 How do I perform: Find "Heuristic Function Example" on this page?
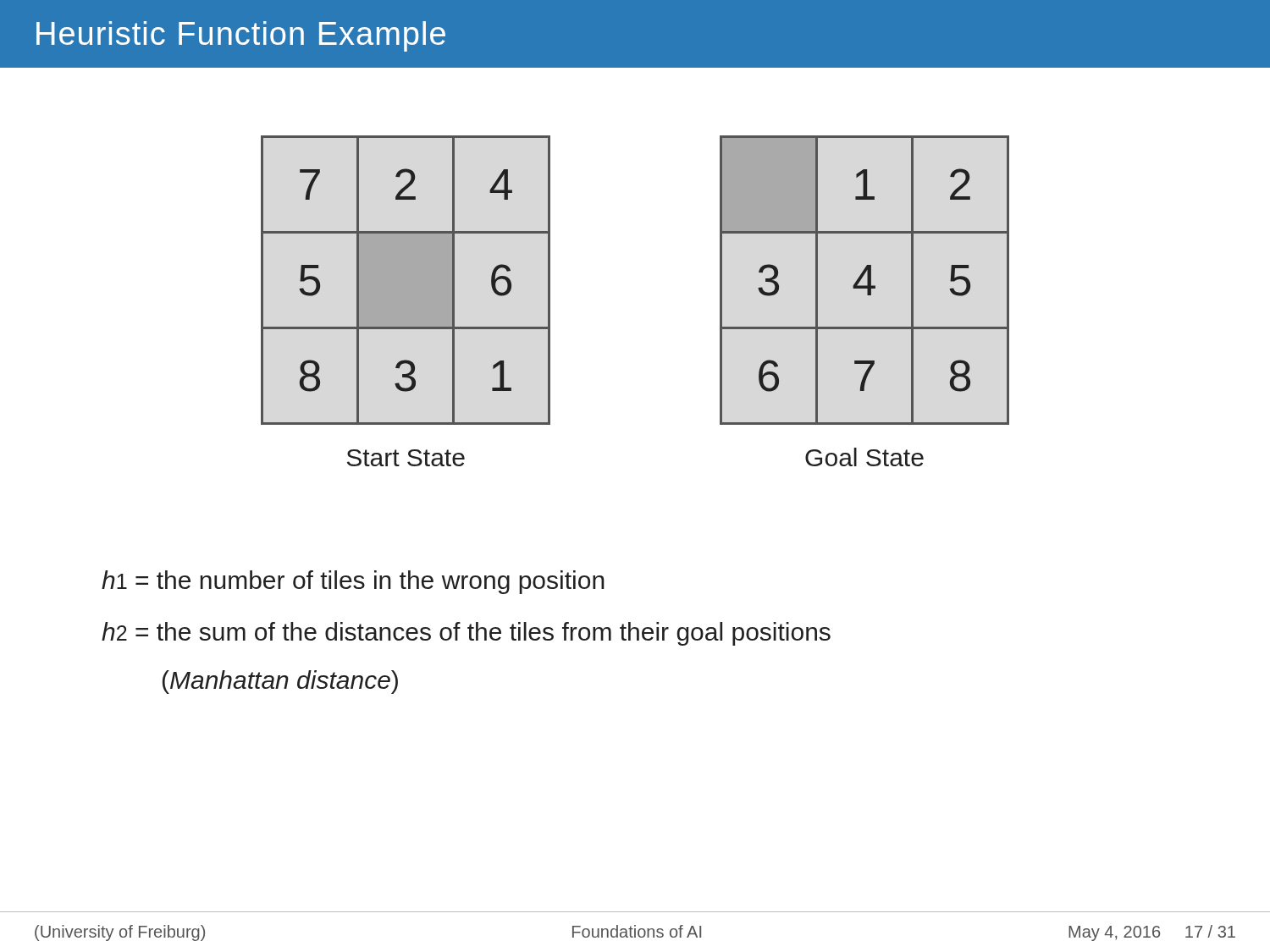click(x=241, y=34)
